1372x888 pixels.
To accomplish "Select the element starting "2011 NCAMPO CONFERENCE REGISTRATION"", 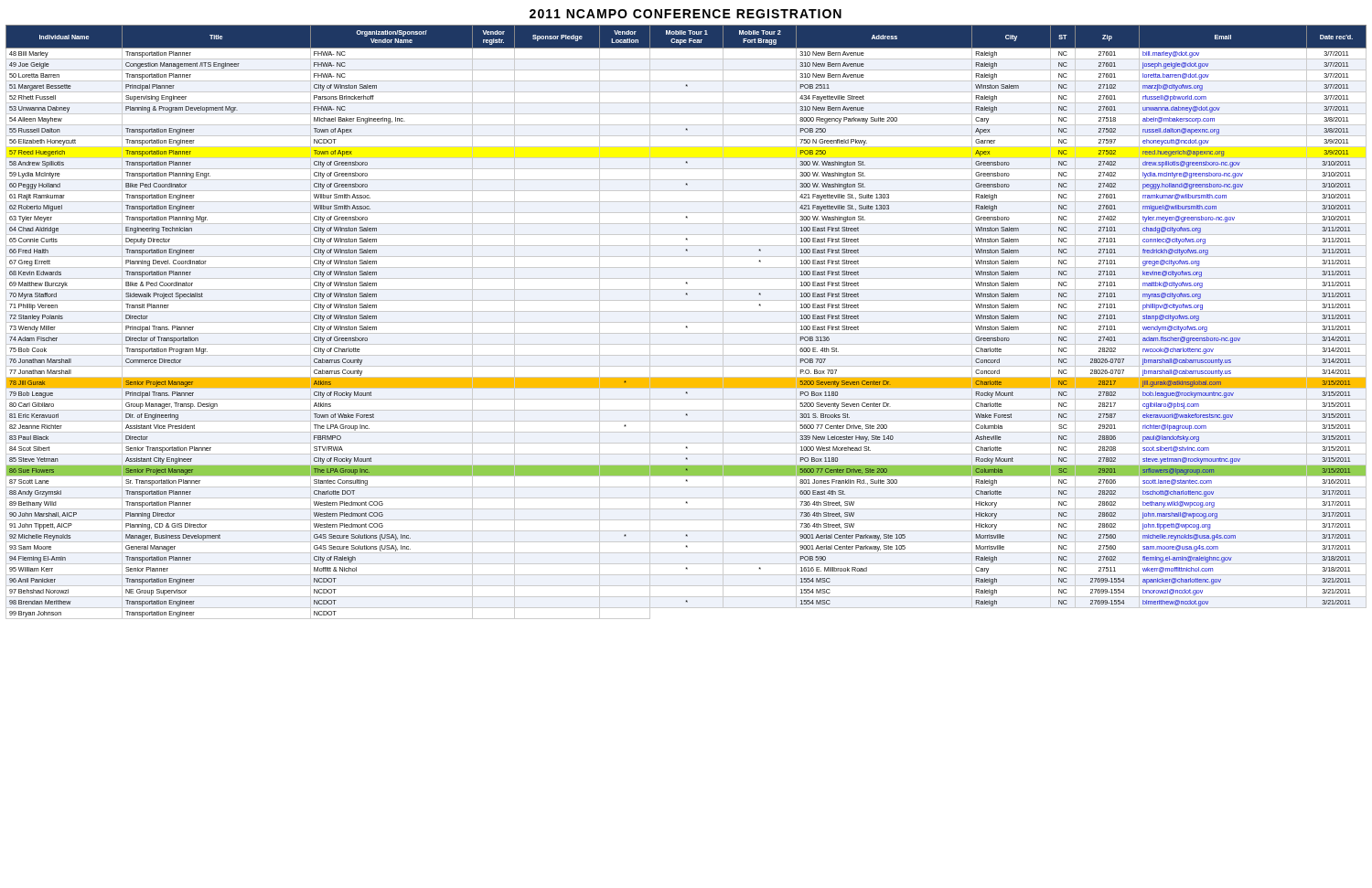I will click(x=686, y=14).
